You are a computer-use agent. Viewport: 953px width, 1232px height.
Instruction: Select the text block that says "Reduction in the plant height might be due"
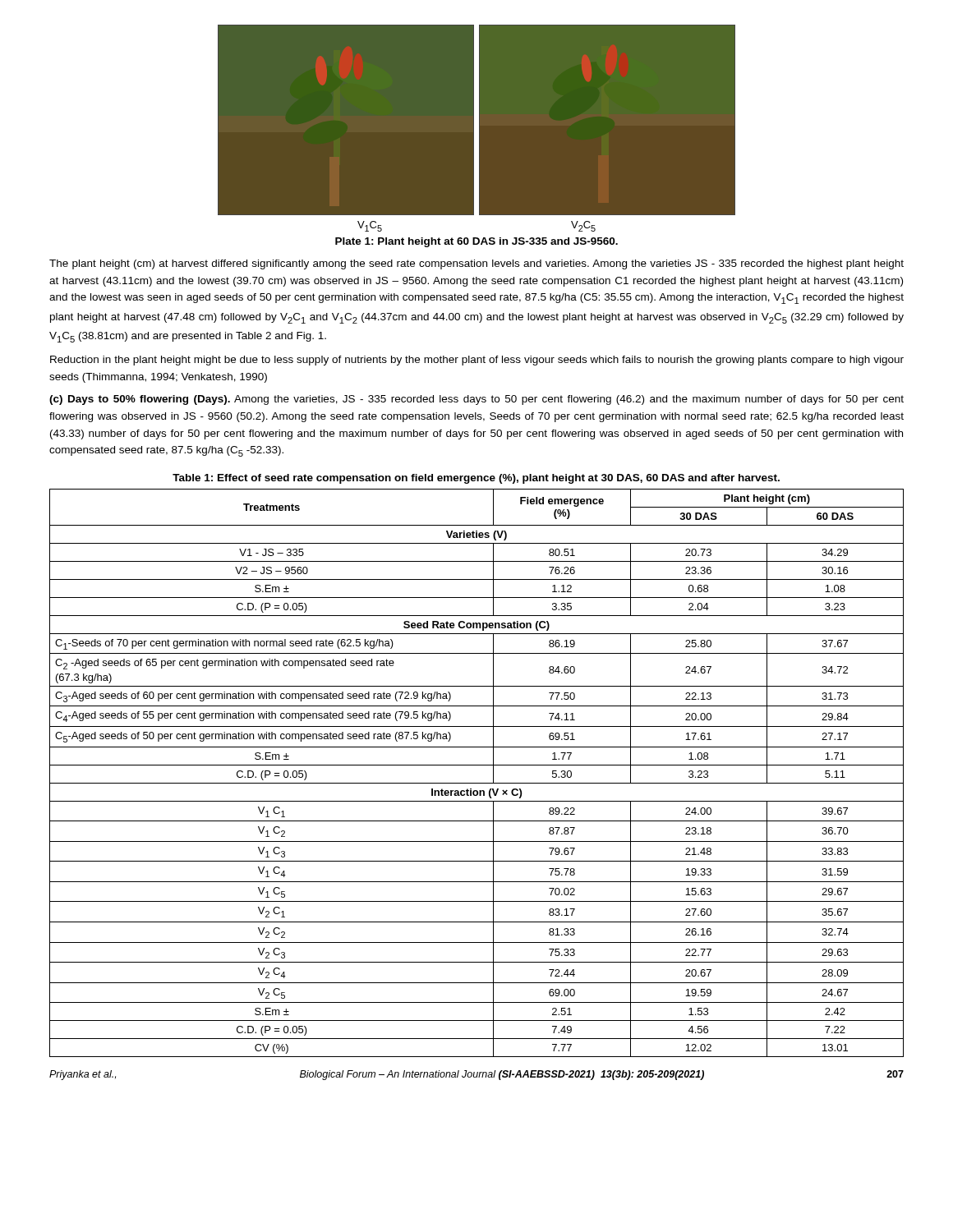pos(476,368)
